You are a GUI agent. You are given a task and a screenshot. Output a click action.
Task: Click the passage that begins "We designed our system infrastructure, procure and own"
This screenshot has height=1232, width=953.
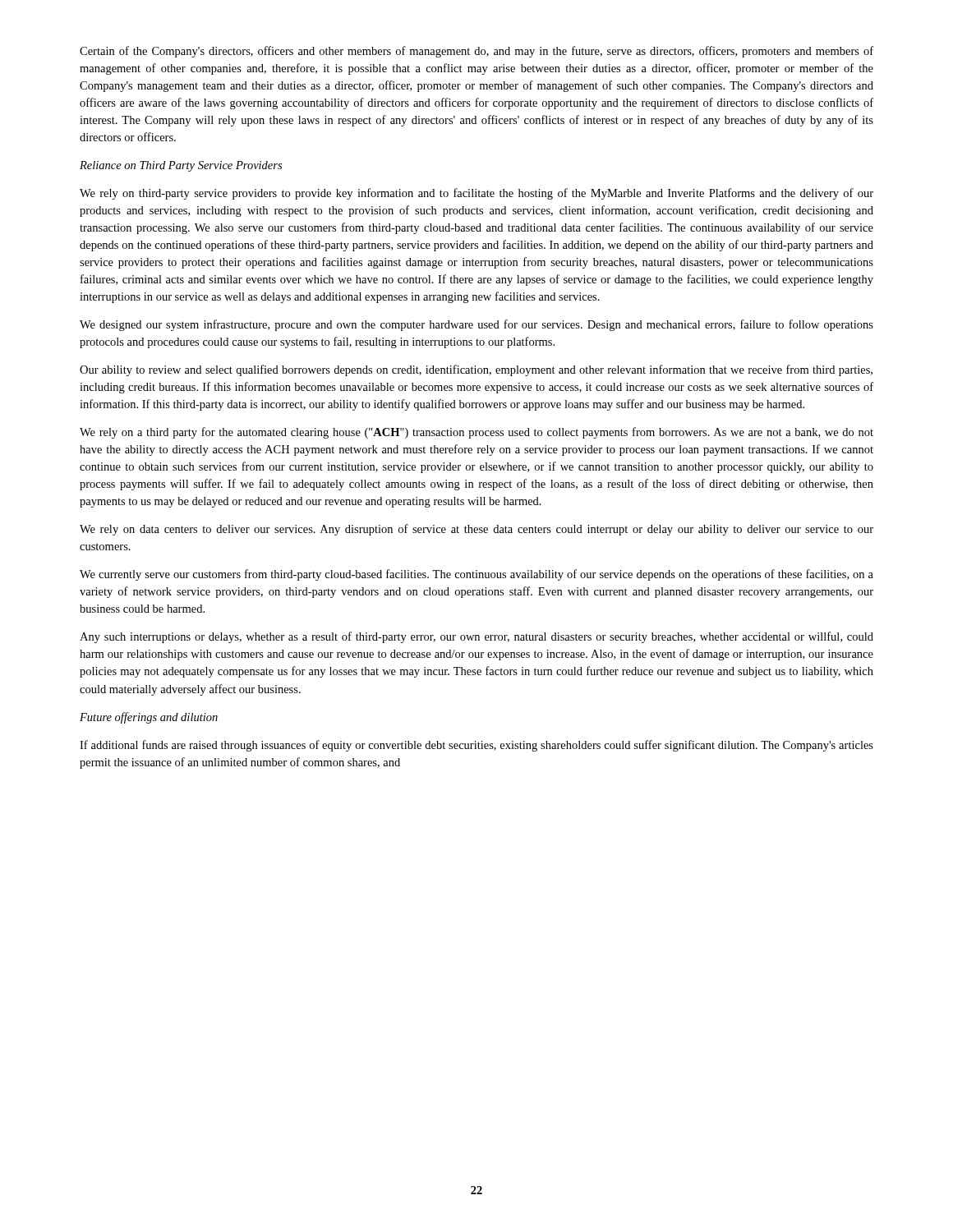click(x=476, y=334)
